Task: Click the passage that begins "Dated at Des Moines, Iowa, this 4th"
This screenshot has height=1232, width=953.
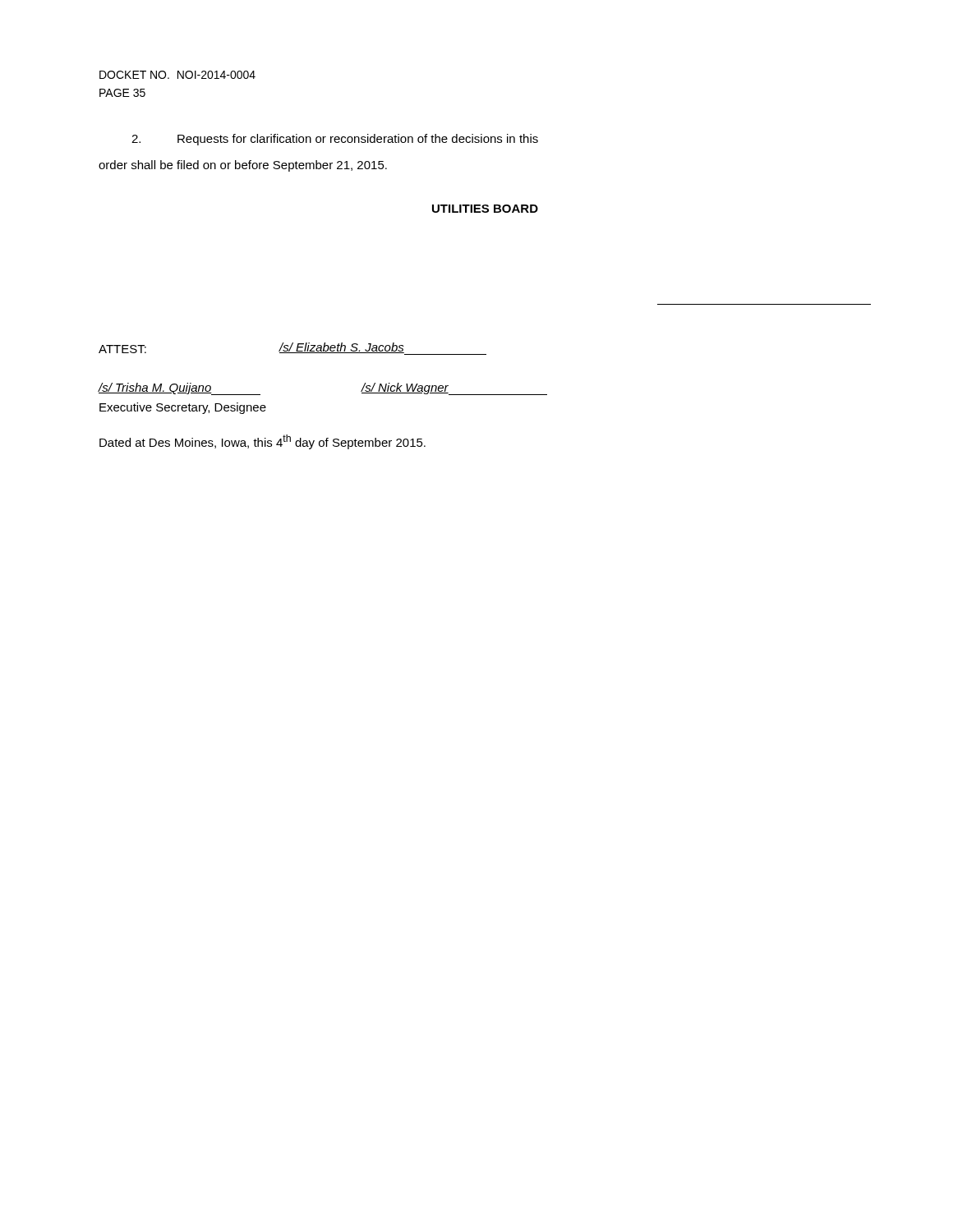Action: click(262, 441)
